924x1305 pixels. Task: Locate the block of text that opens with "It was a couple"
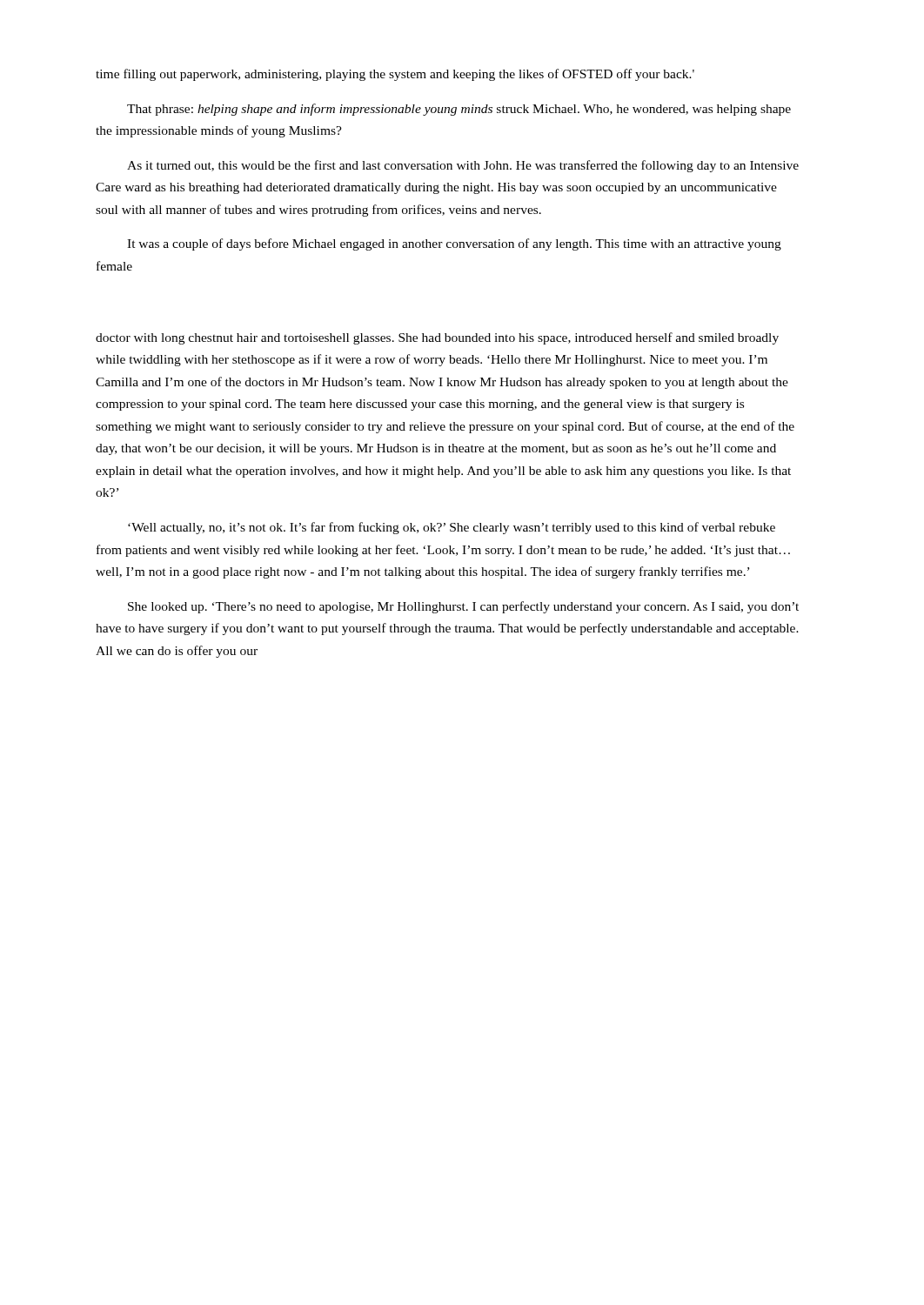coord(449,255)
